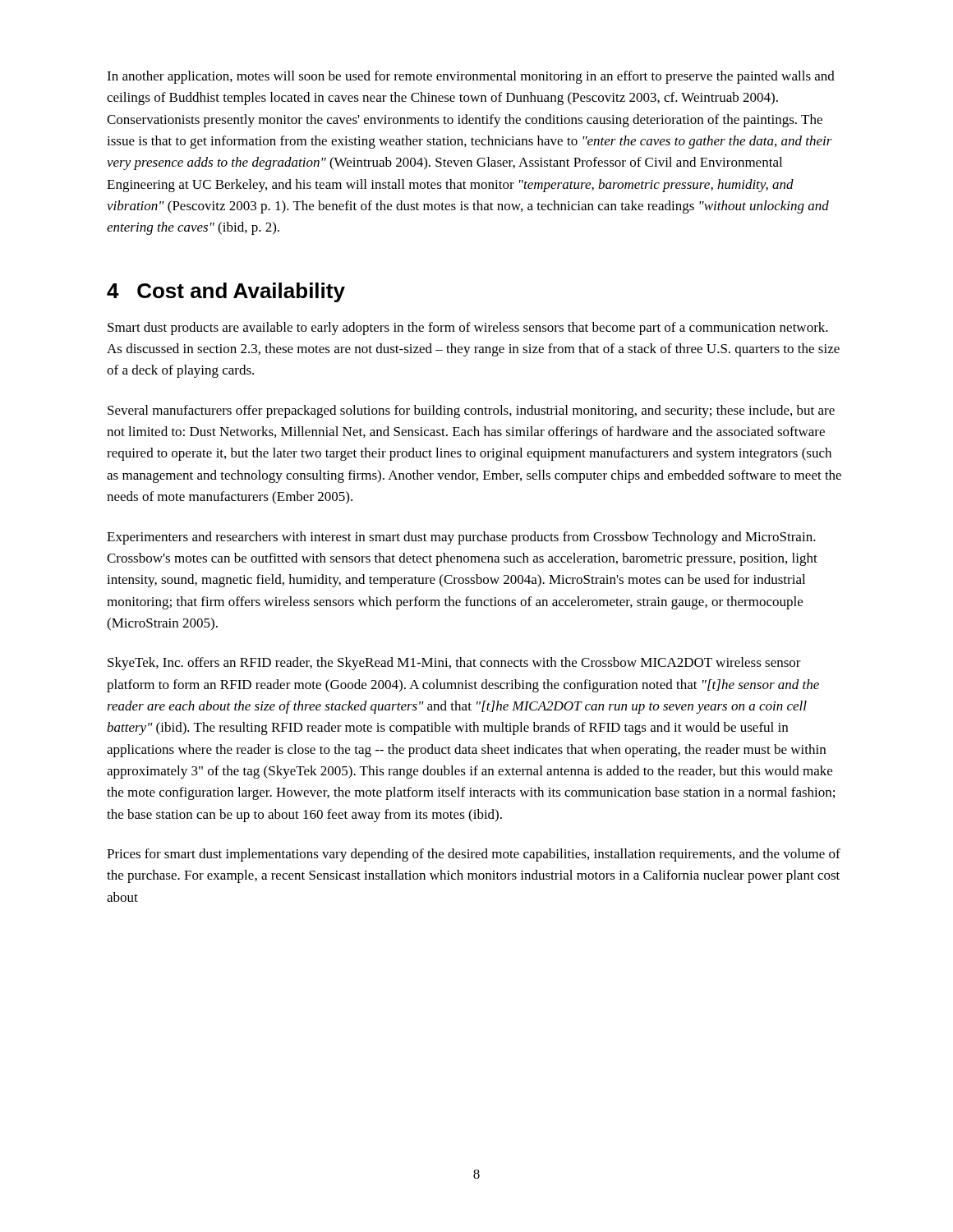Click where it says "4 Cost and Availability"
This screenshot has width=953, height=1232.
(x=226, y=291)
